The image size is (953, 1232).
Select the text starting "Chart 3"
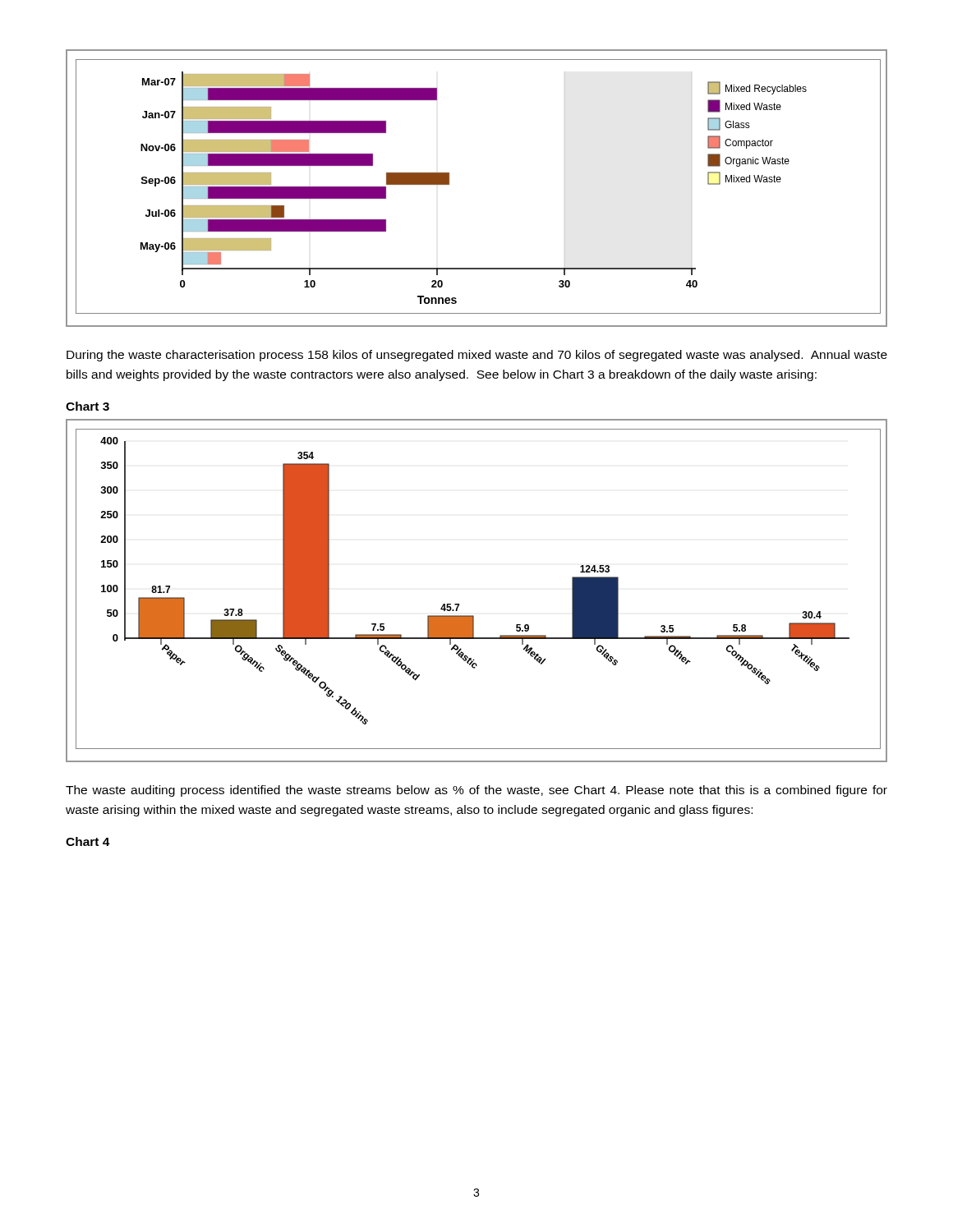point(88,406)
